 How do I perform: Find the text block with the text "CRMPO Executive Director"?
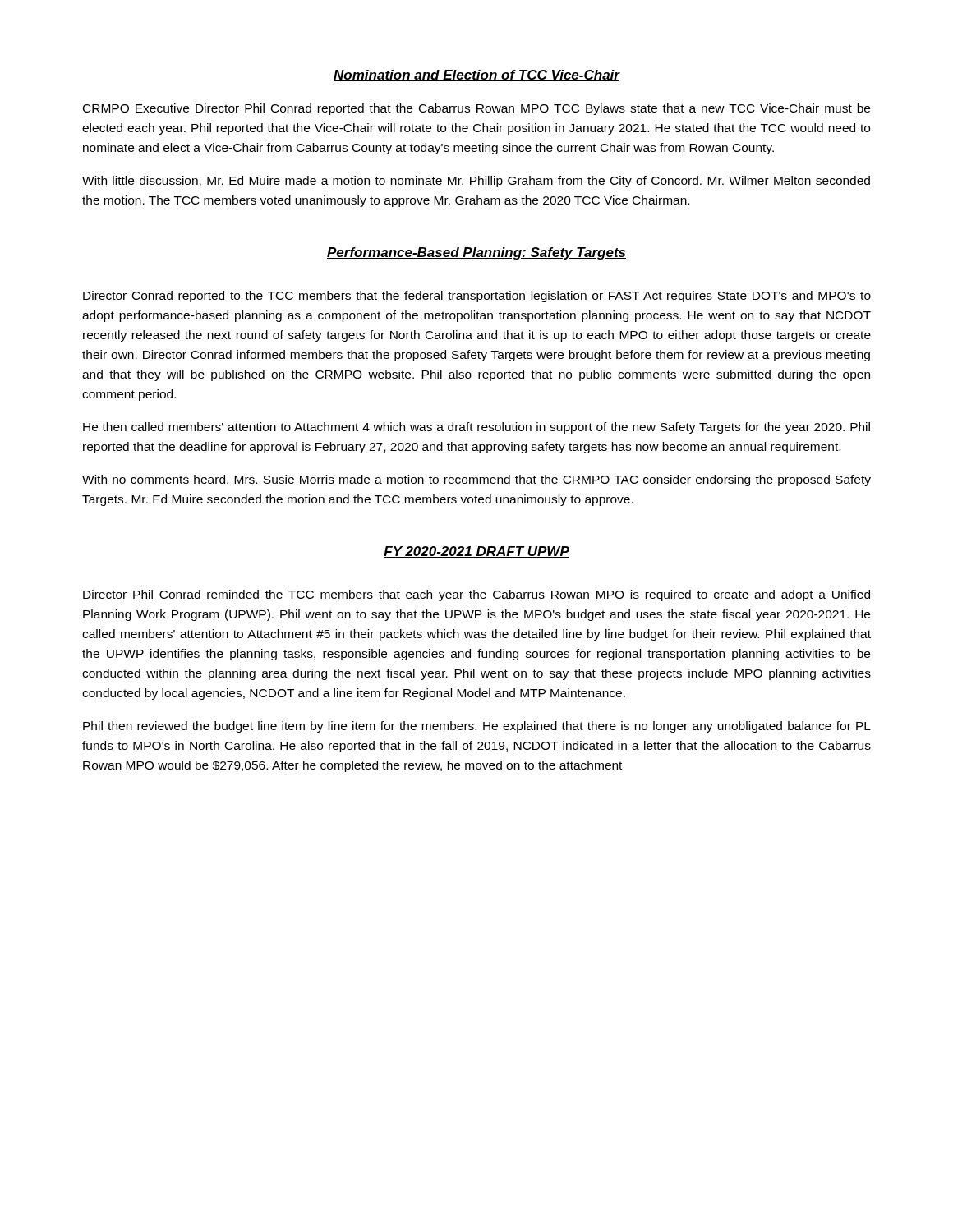pos(476,128)
